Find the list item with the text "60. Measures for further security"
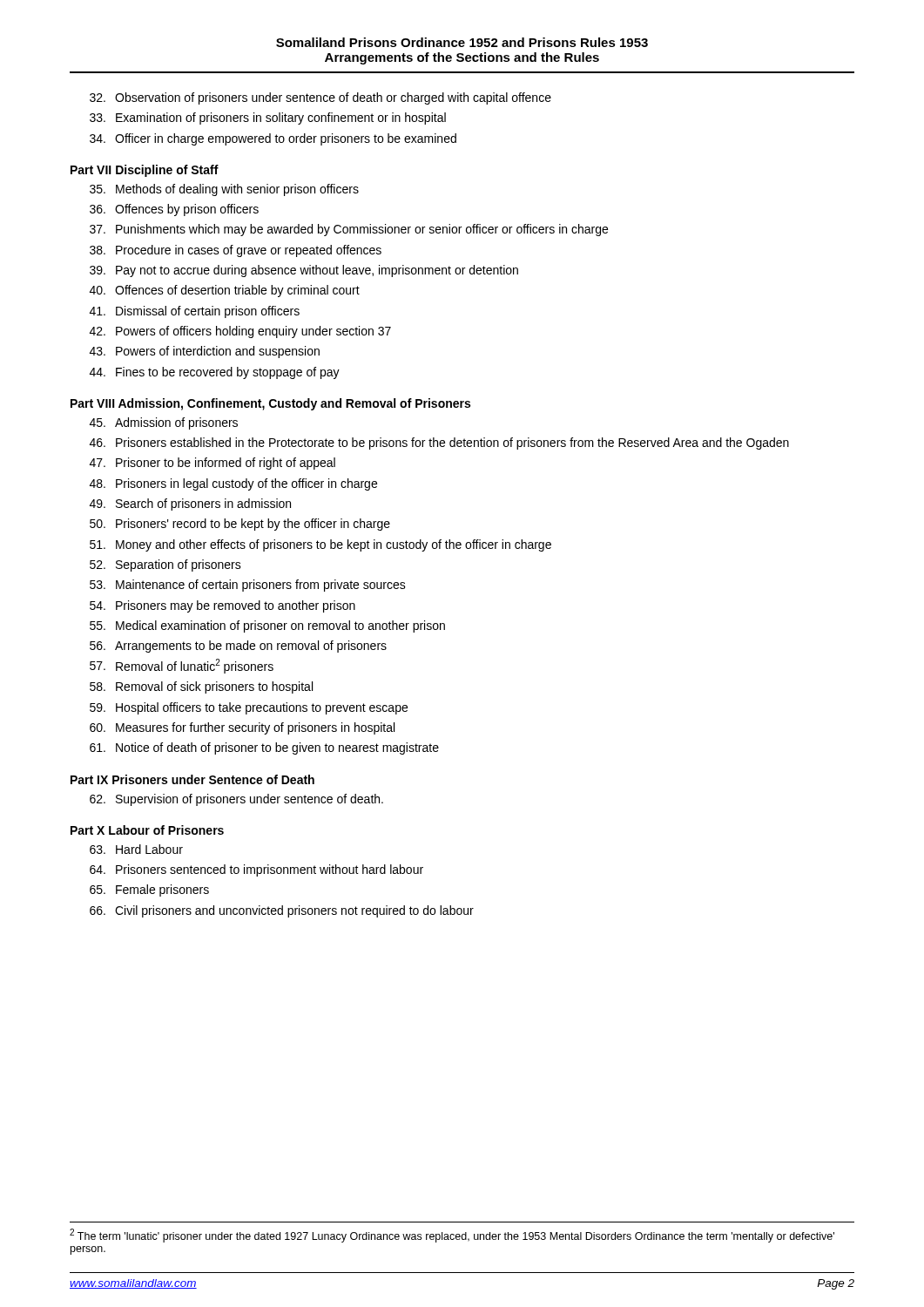 click(242, 728)
